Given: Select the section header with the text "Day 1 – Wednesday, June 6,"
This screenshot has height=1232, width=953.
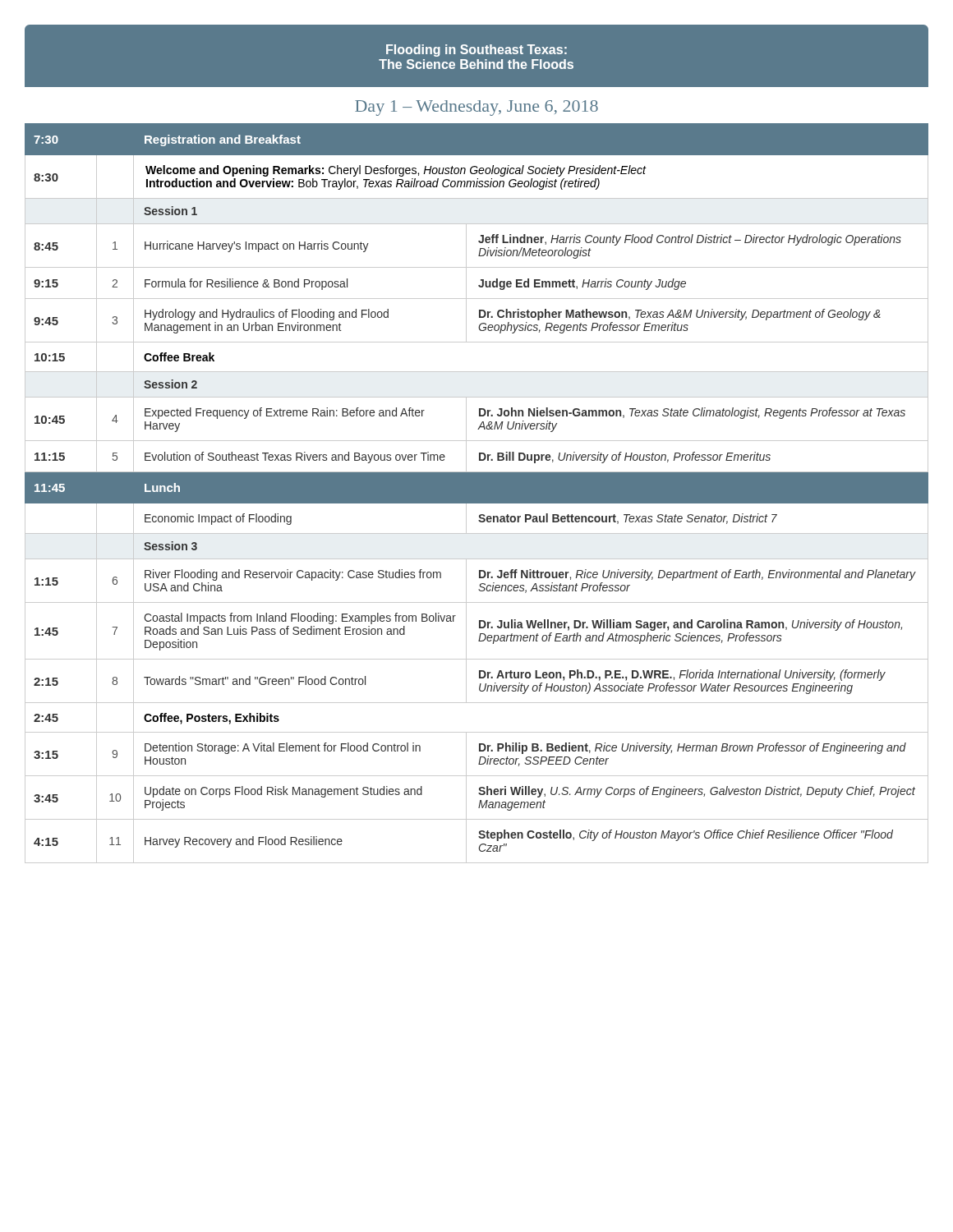Looking at the screenshot, I should click(x=476, y=106).
